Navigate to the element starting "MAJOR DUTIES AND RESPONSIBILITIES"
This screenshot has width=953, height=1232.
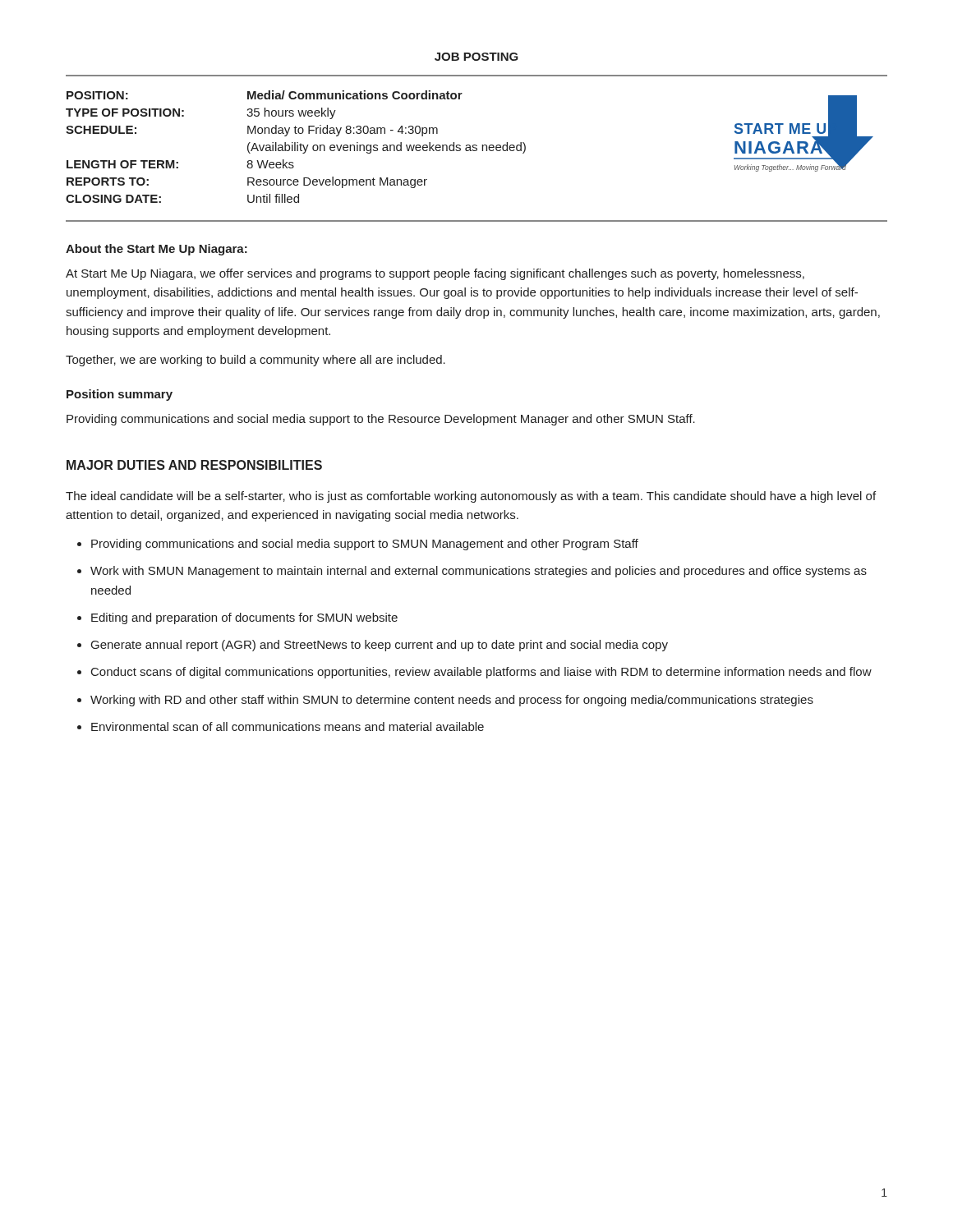pyautogui.click(x=194, y=465)
